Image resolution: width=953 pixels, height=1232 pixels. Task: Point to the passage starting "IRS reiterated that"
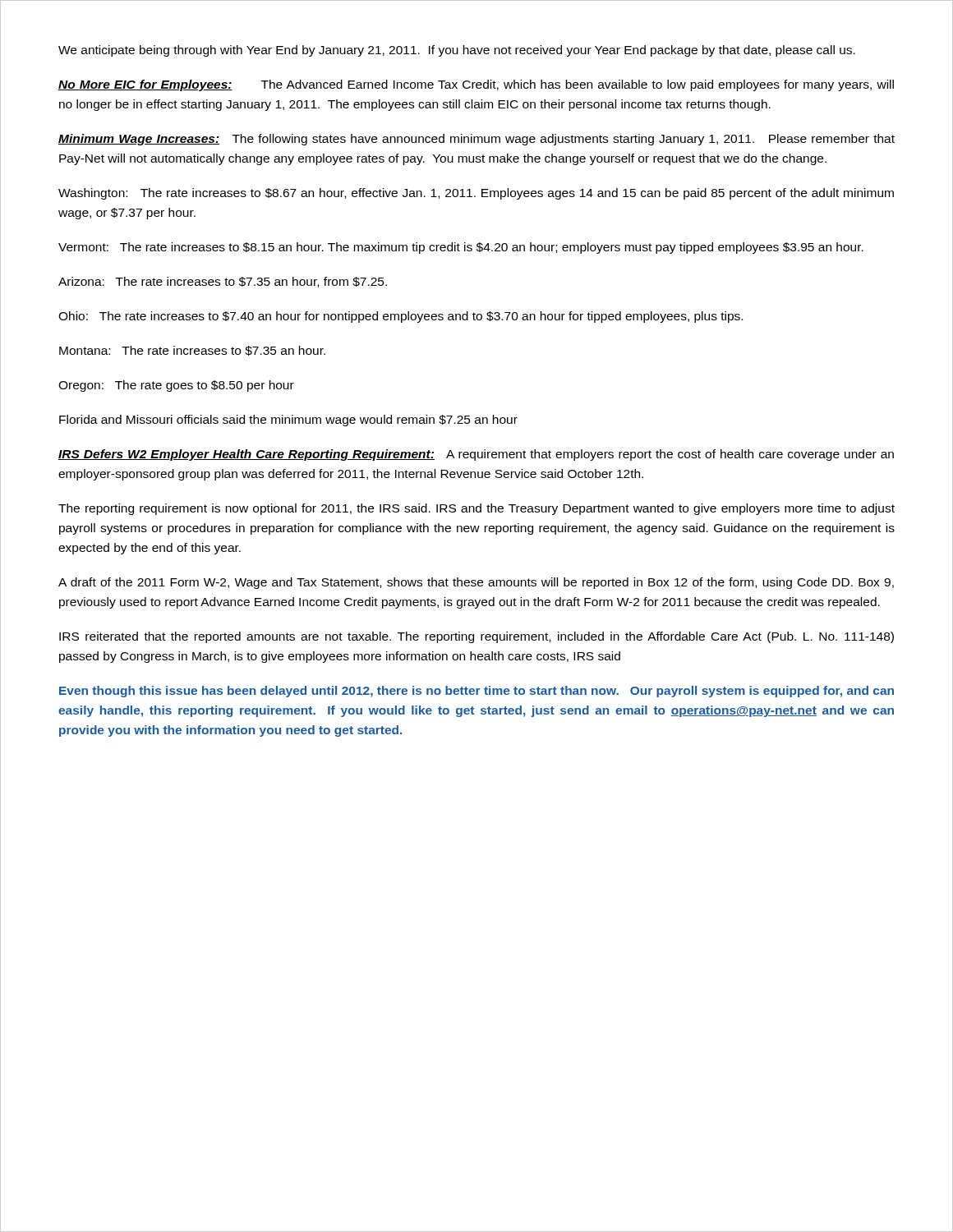[476, 646]
